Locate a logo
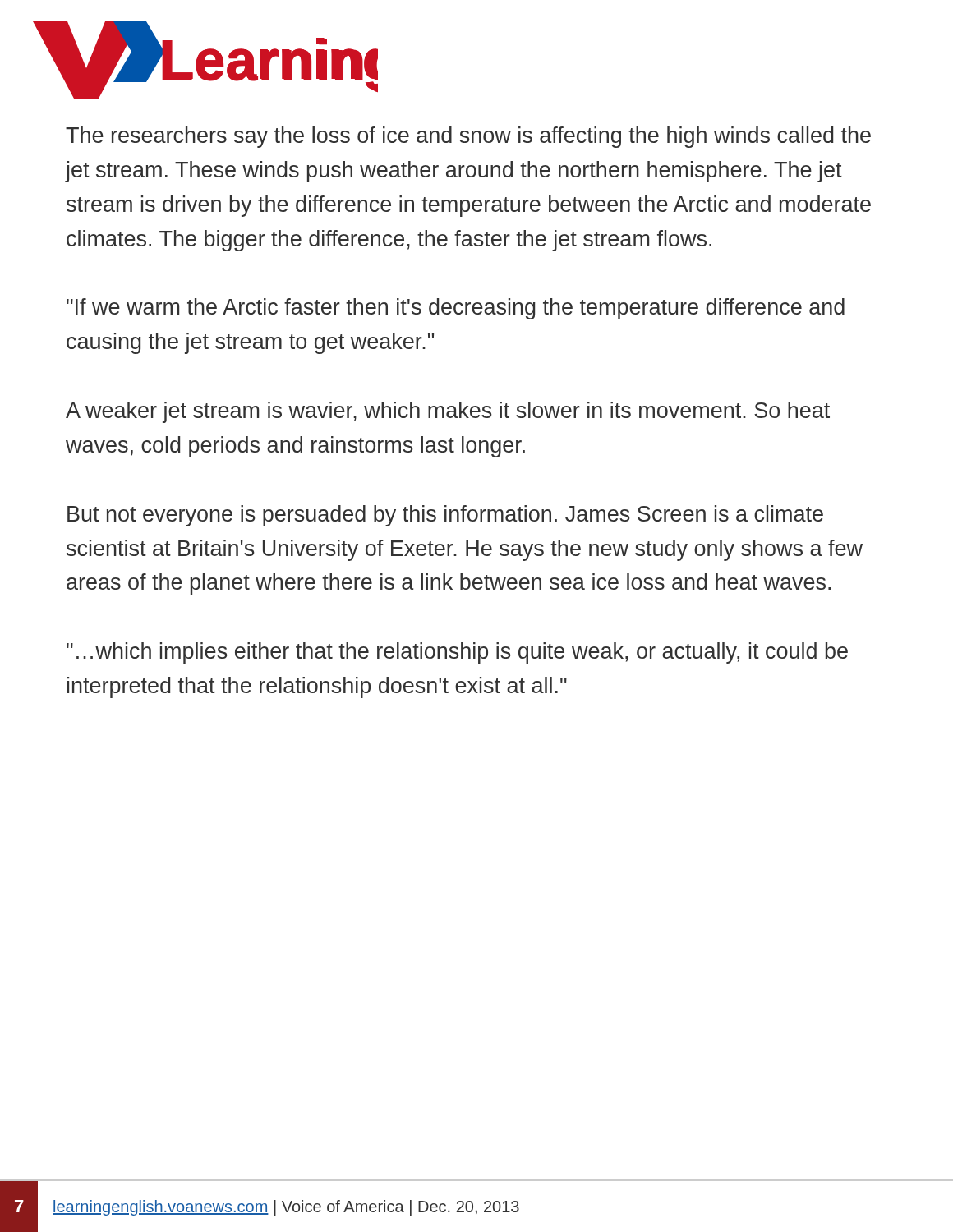The image size is (953, 1232). point(189,60)
